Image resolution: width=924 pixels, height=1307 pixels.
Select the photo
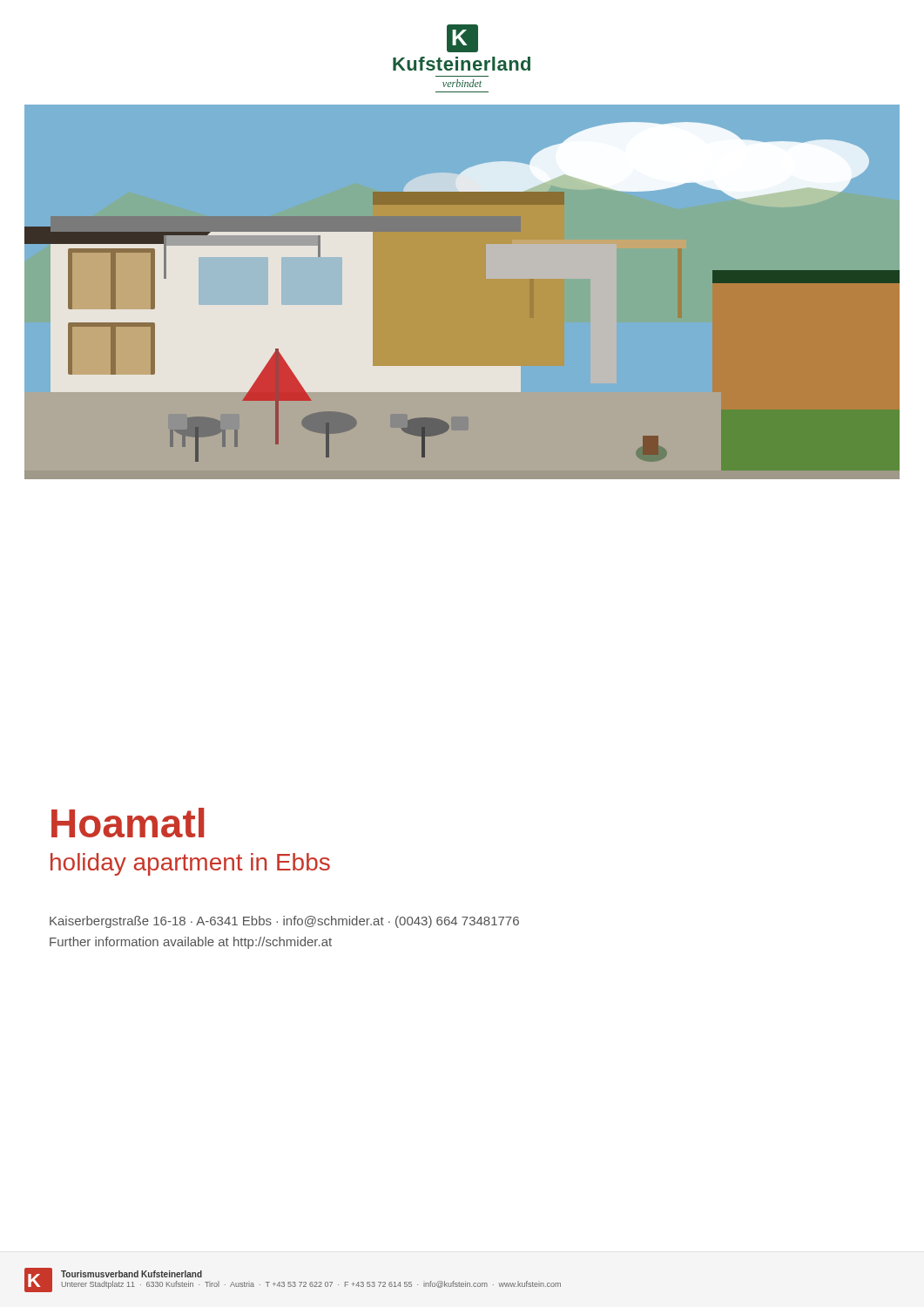tap(462, 292)
